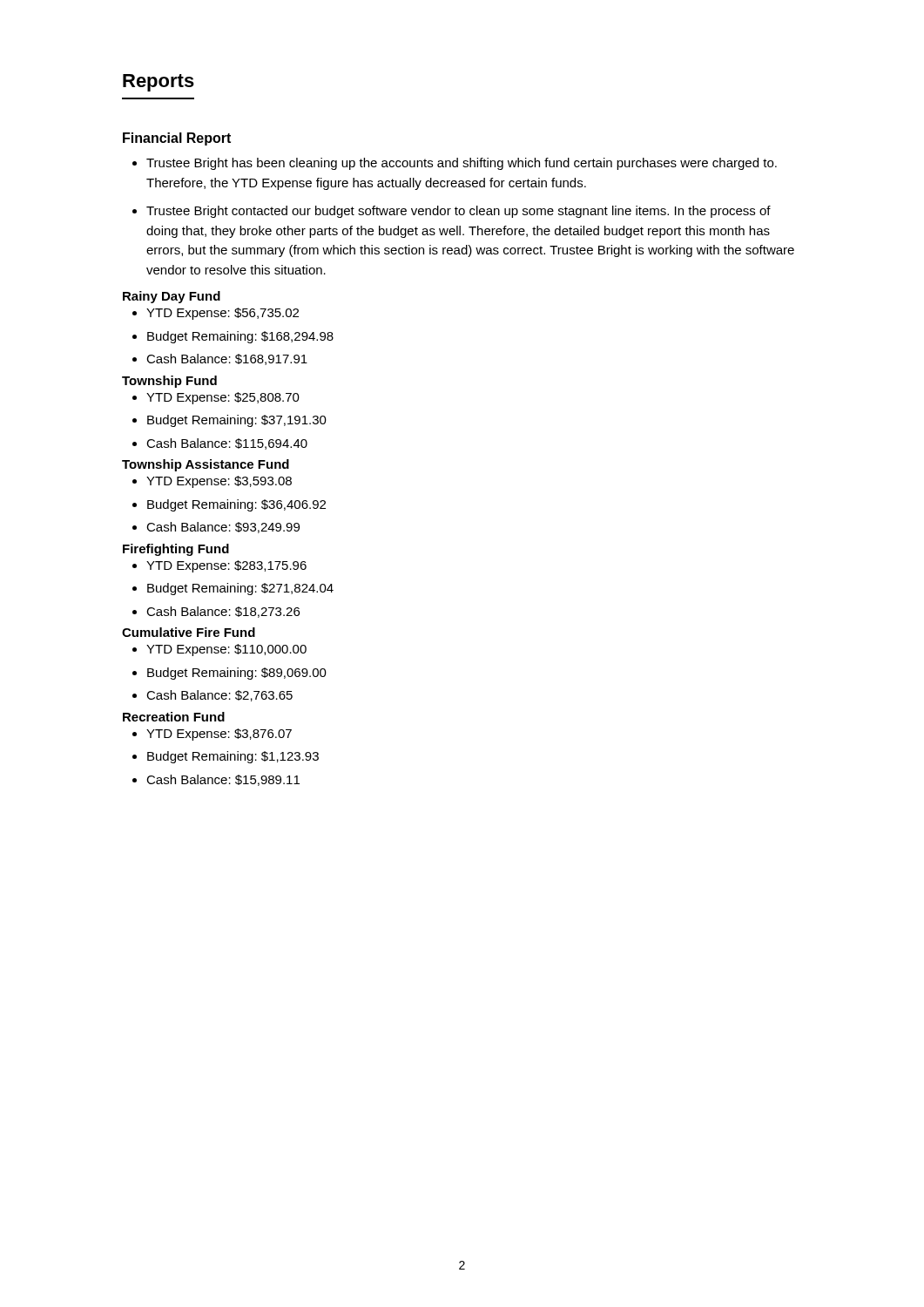Navigate to the region starting "Recreation Fund"
Screen dimensions: 1307x924
click(173, 716)
